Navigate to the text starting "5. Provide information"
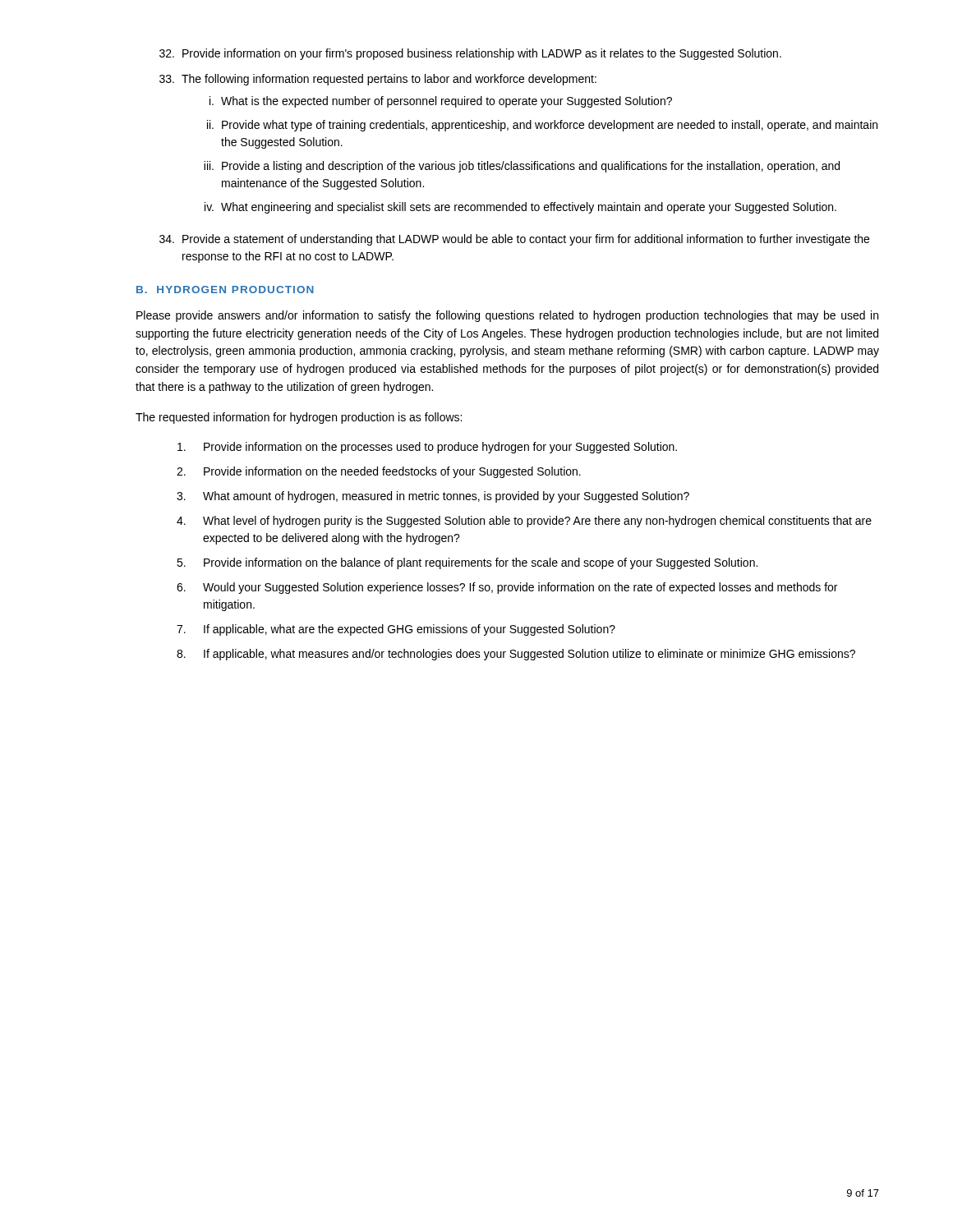Screen dimensions: 1232x953 click(x=528, y=563)
